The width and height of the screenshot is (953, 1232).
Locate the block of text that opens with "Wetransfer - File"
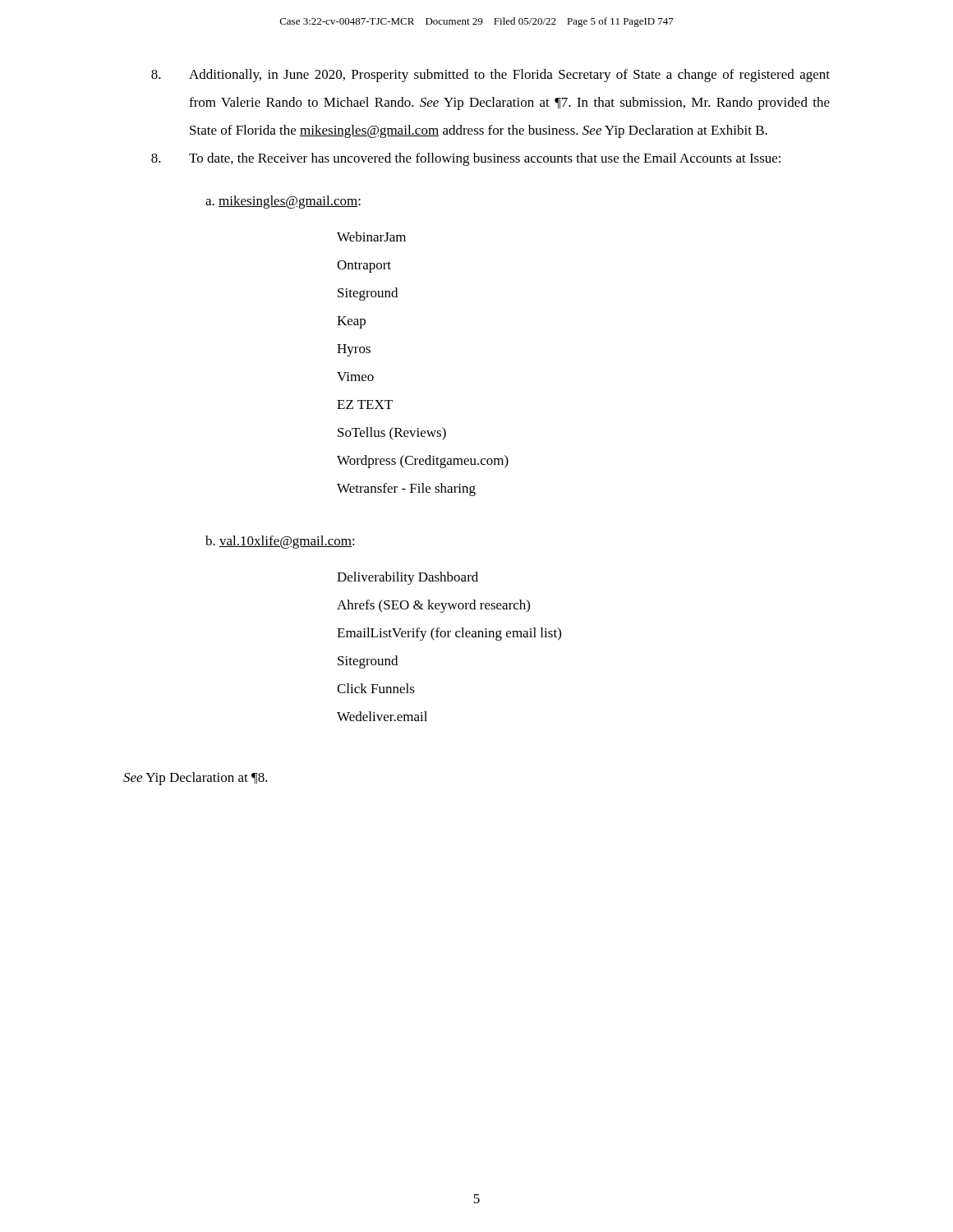[x=406, y=488]
